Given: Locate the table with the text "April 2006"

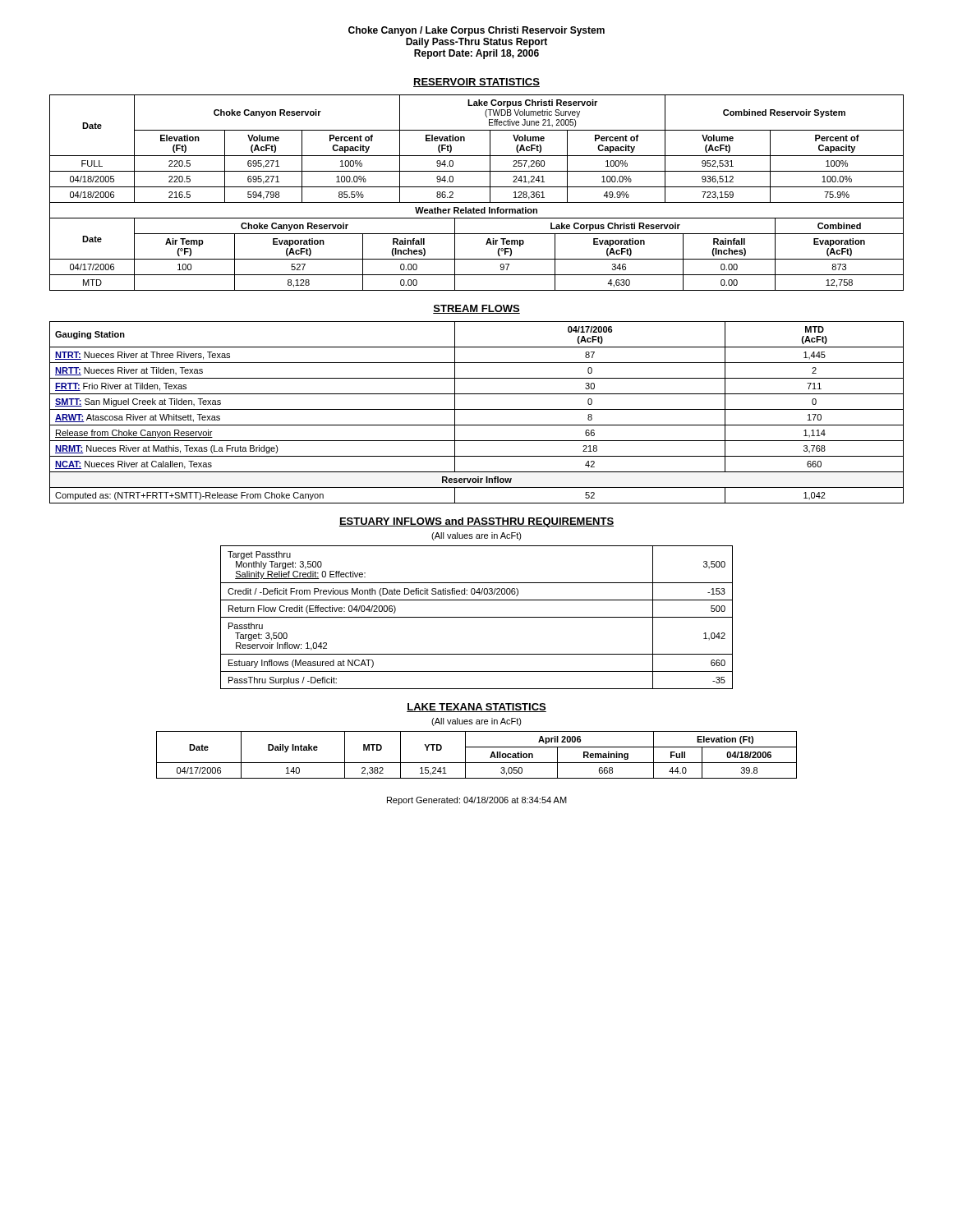Looking at the screenshot, I should [x=476, y=755].
